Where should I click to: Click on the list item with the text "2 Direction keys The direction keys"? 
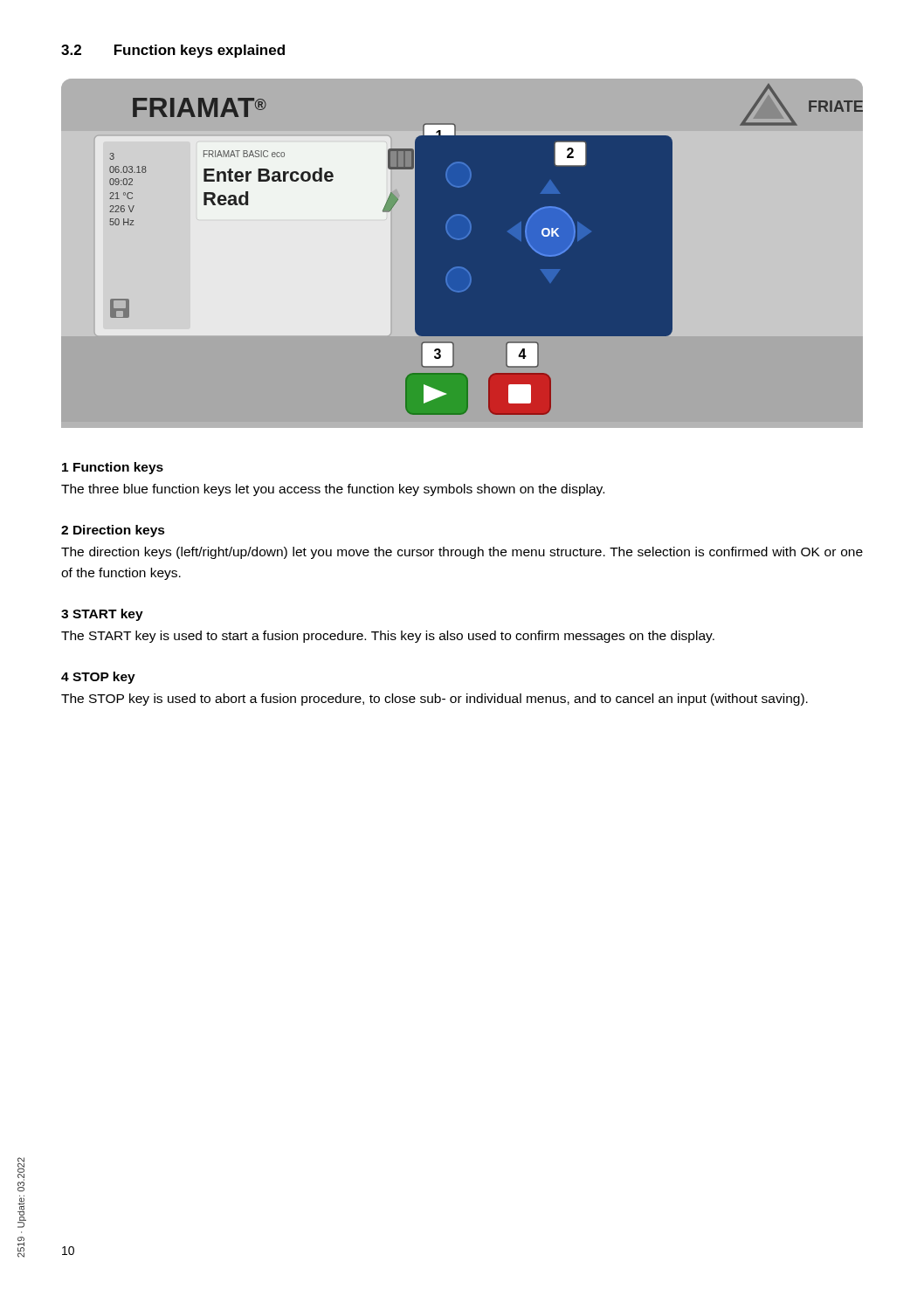coord(462,553)
